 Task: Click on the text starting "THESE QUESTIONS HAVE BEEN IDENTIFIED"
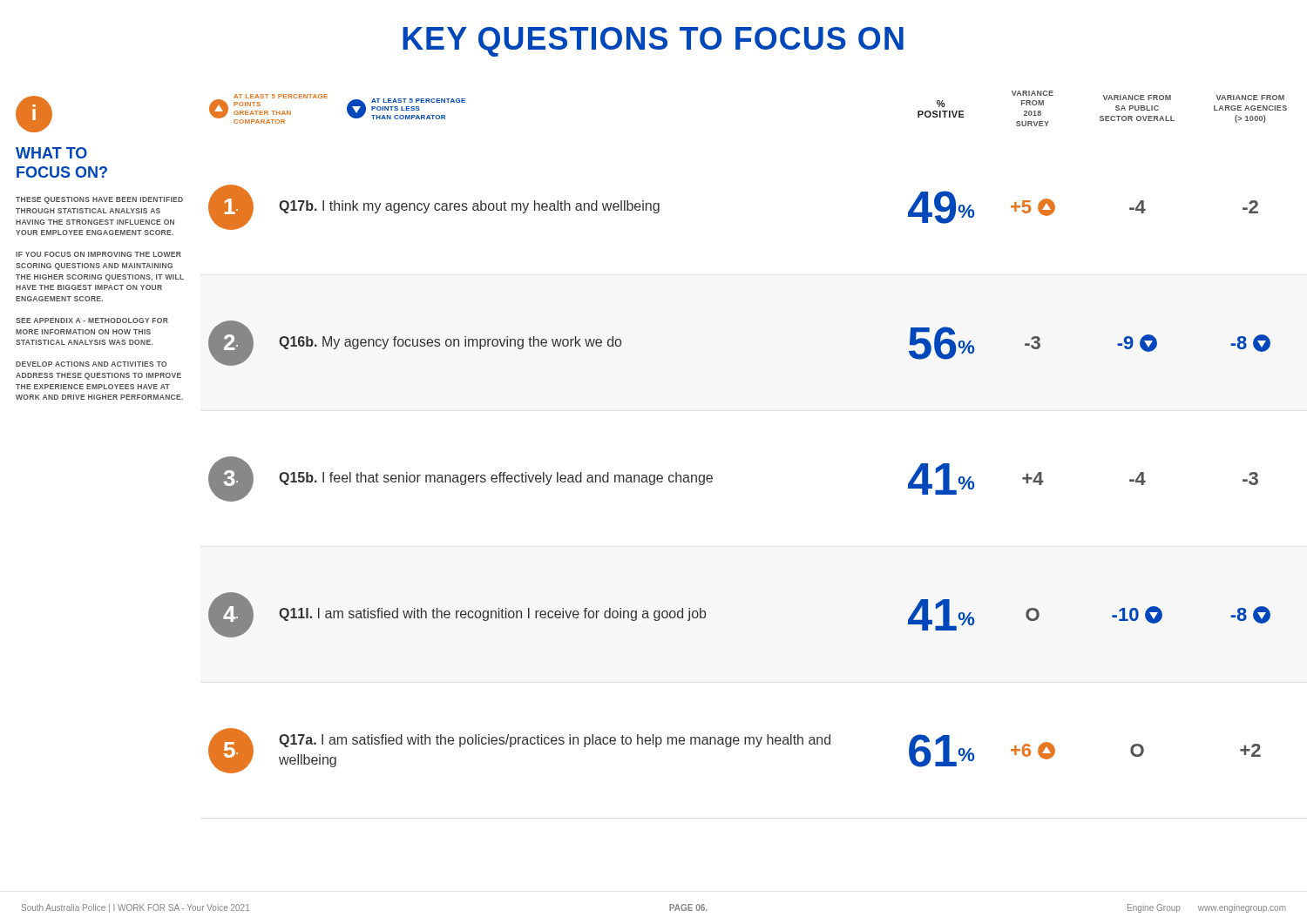point(100,216)
